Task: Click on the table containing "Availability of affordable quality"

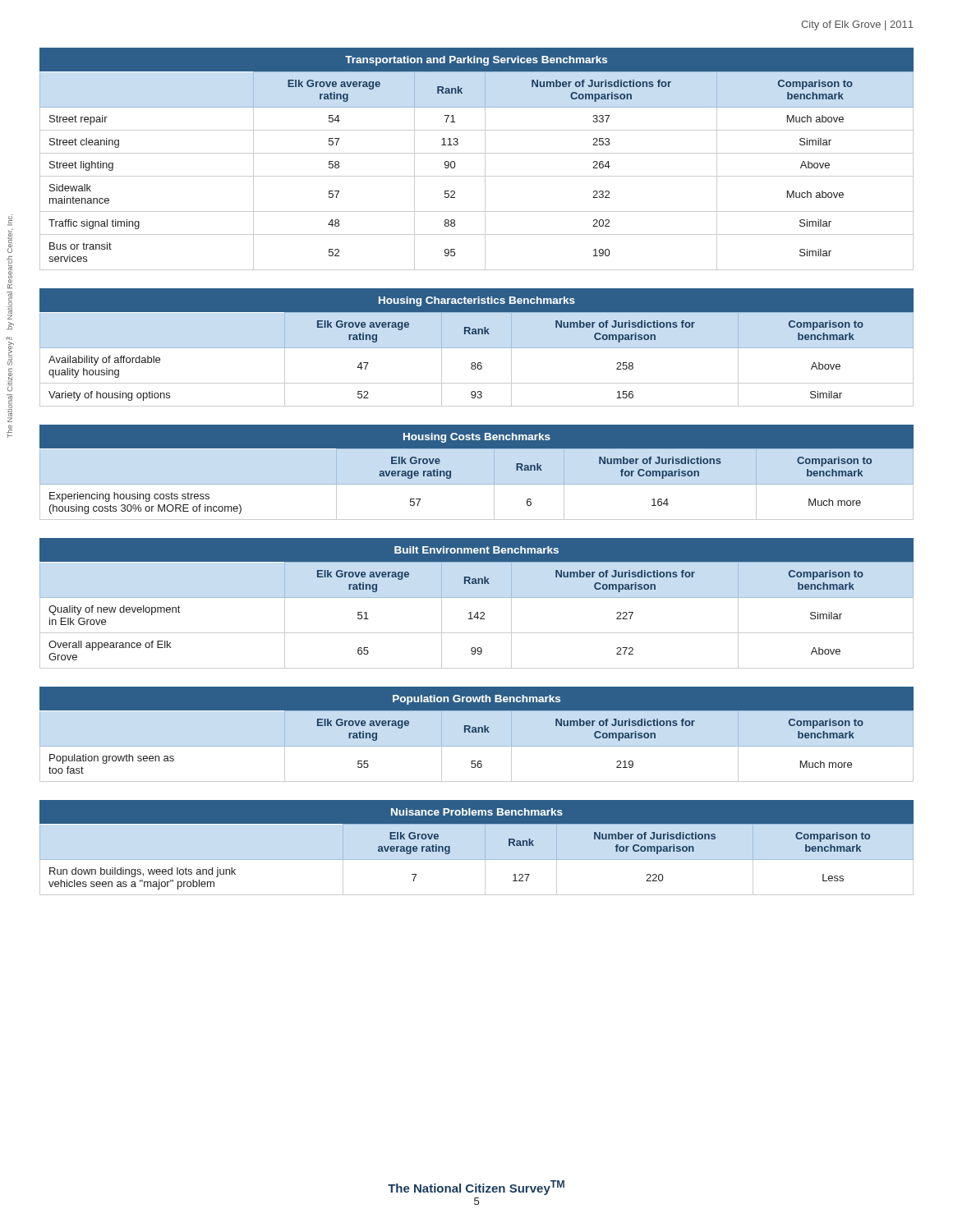Action: click(476, 347)
